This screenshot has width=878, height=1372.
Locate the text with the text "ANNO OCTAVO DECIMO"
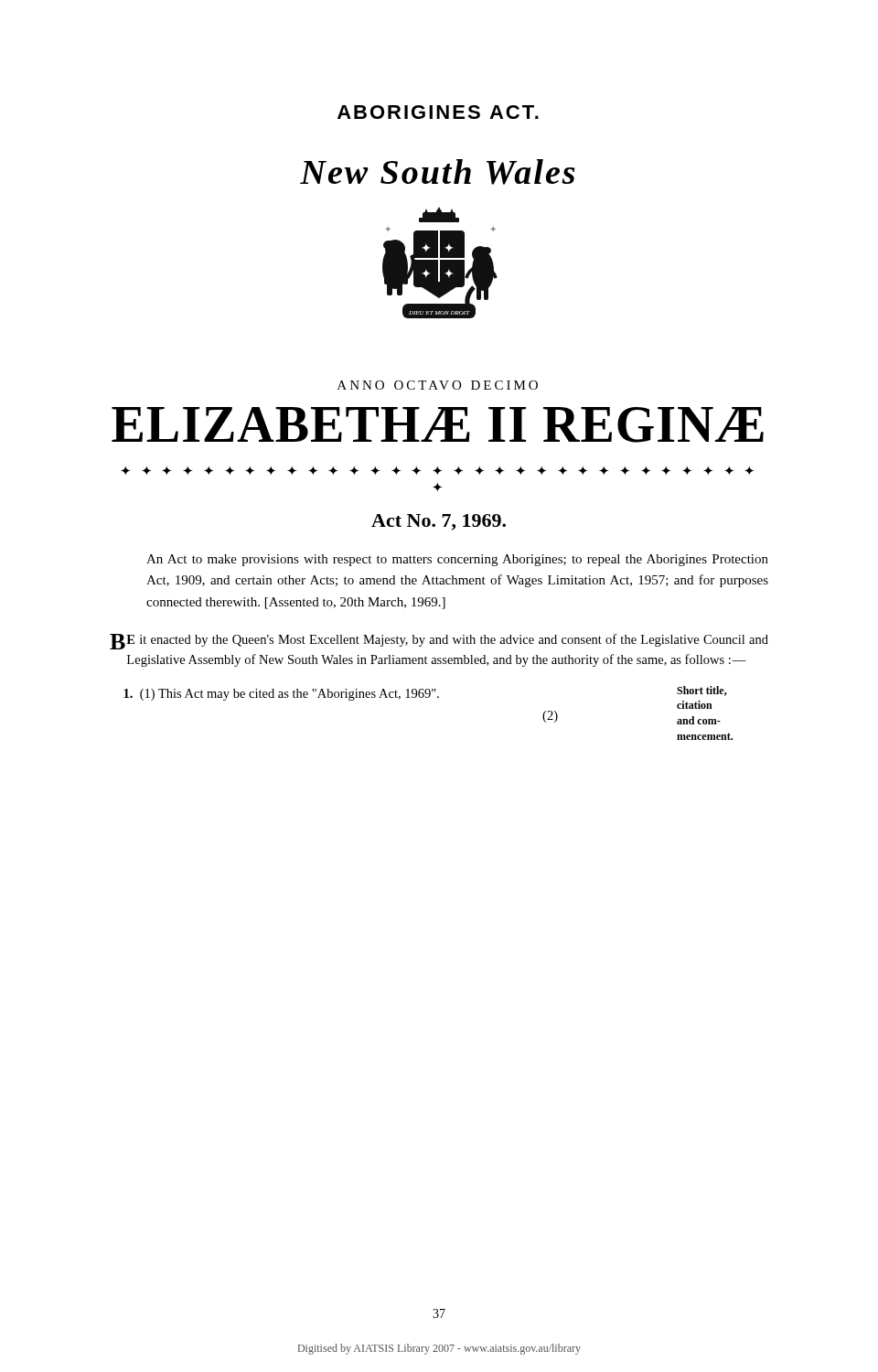coord(439,385)
